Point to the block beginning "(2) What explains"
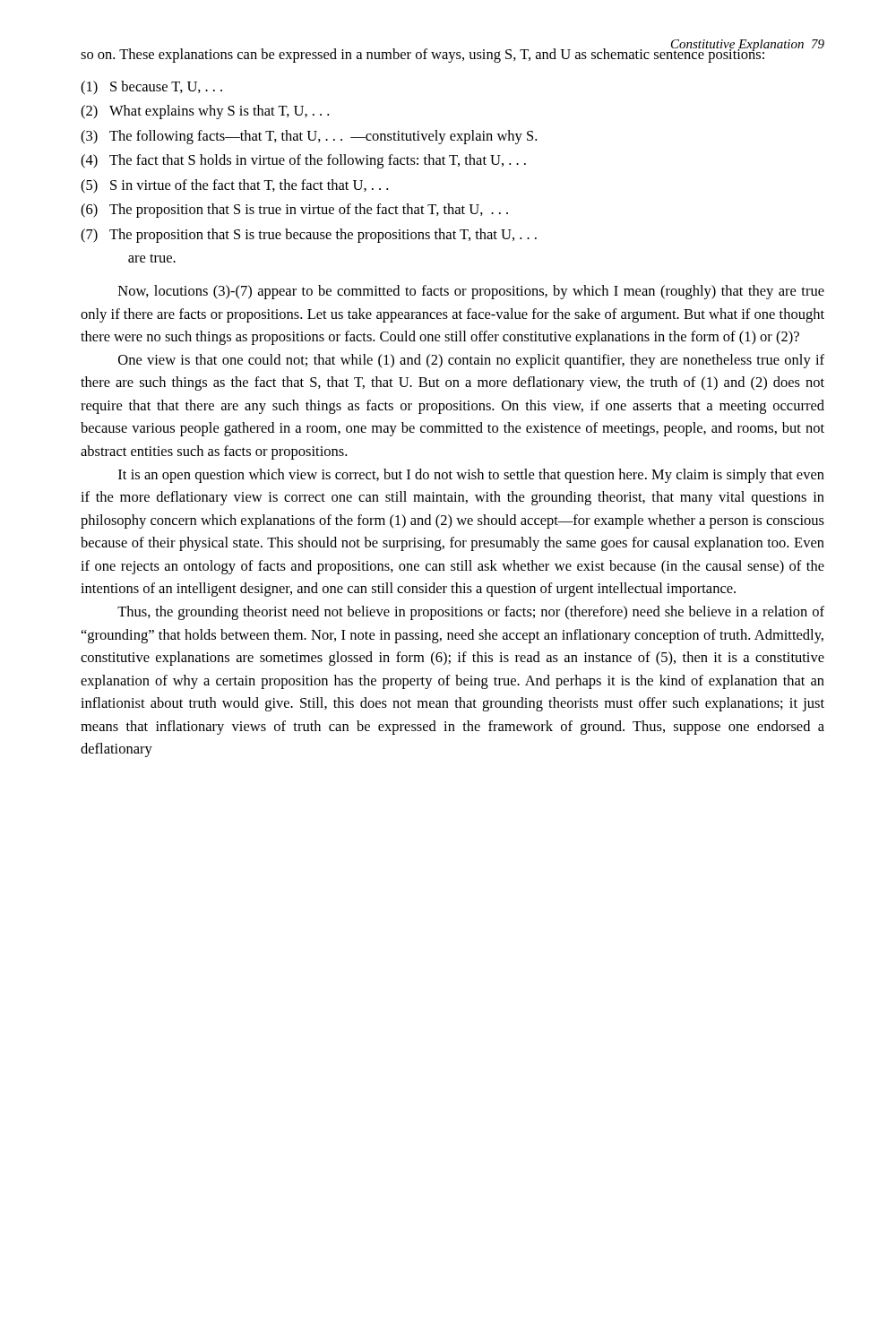Image resolution: width=896 pixels, height=1344 pixels. coord(205,112)
